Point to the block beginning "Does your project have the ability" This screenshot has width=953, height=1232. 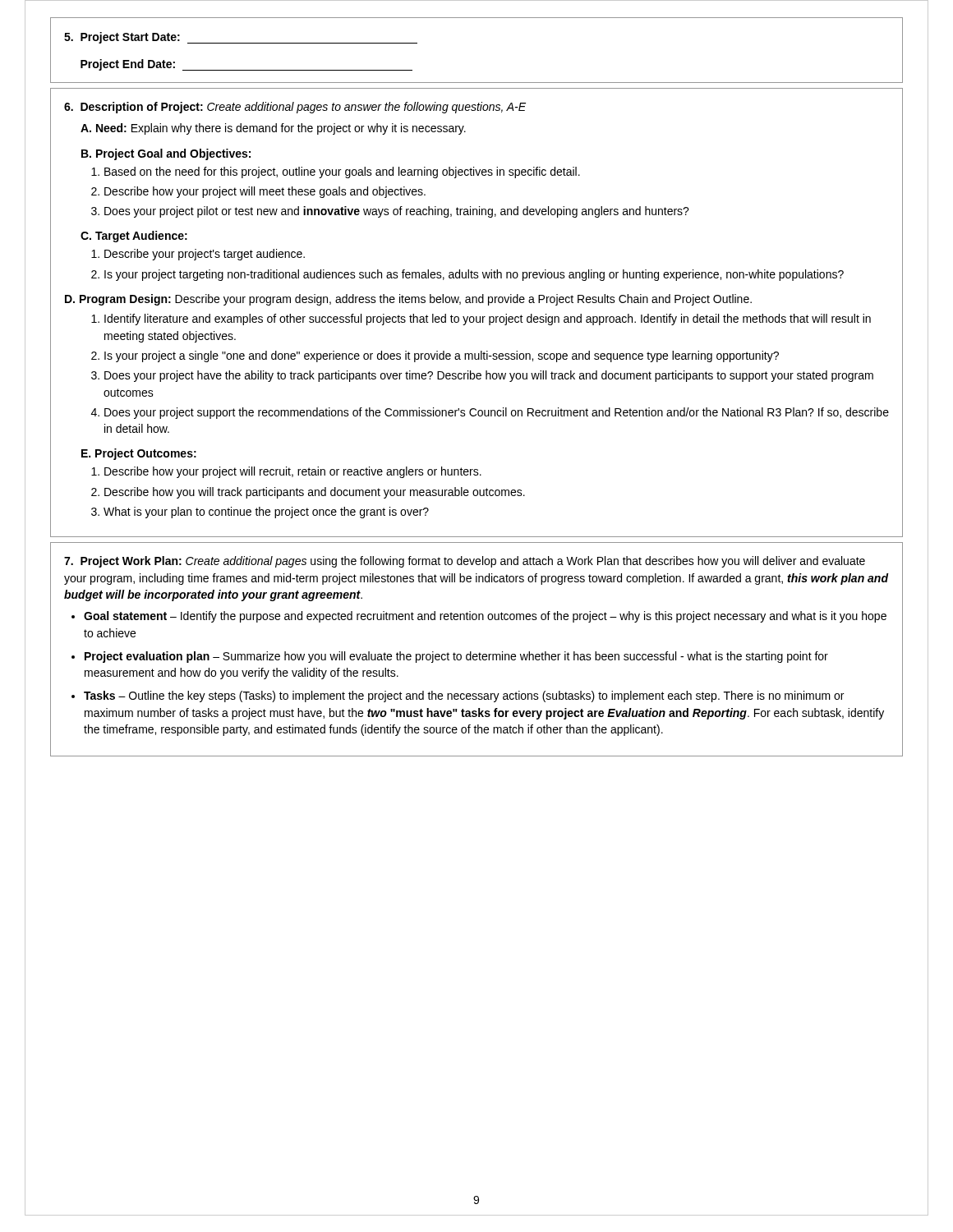[x=489, y=384]
